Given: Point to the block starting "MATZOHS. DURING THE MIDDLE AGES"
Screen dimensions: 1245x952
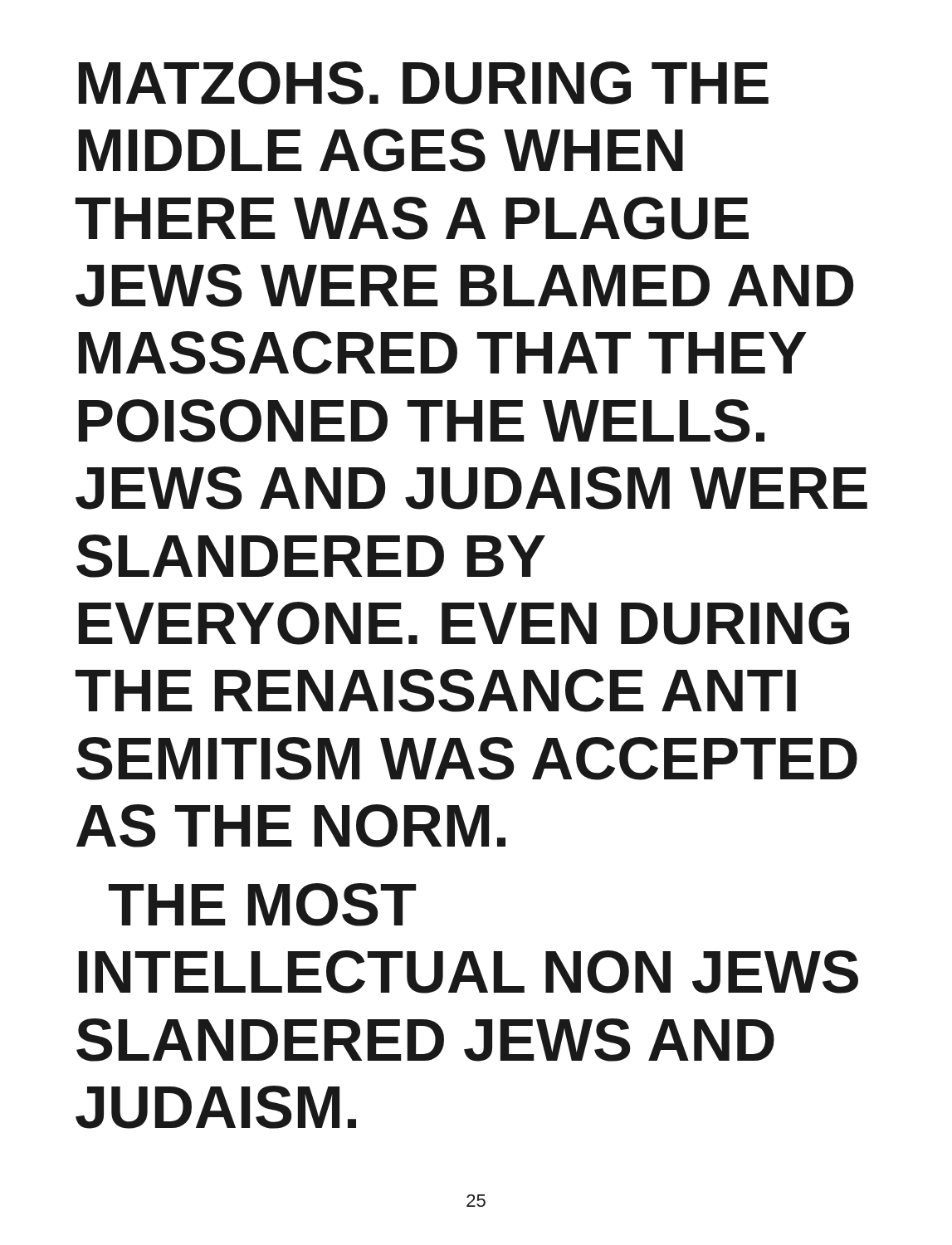Looking at the screenshot, I should (x=472, y=454).
